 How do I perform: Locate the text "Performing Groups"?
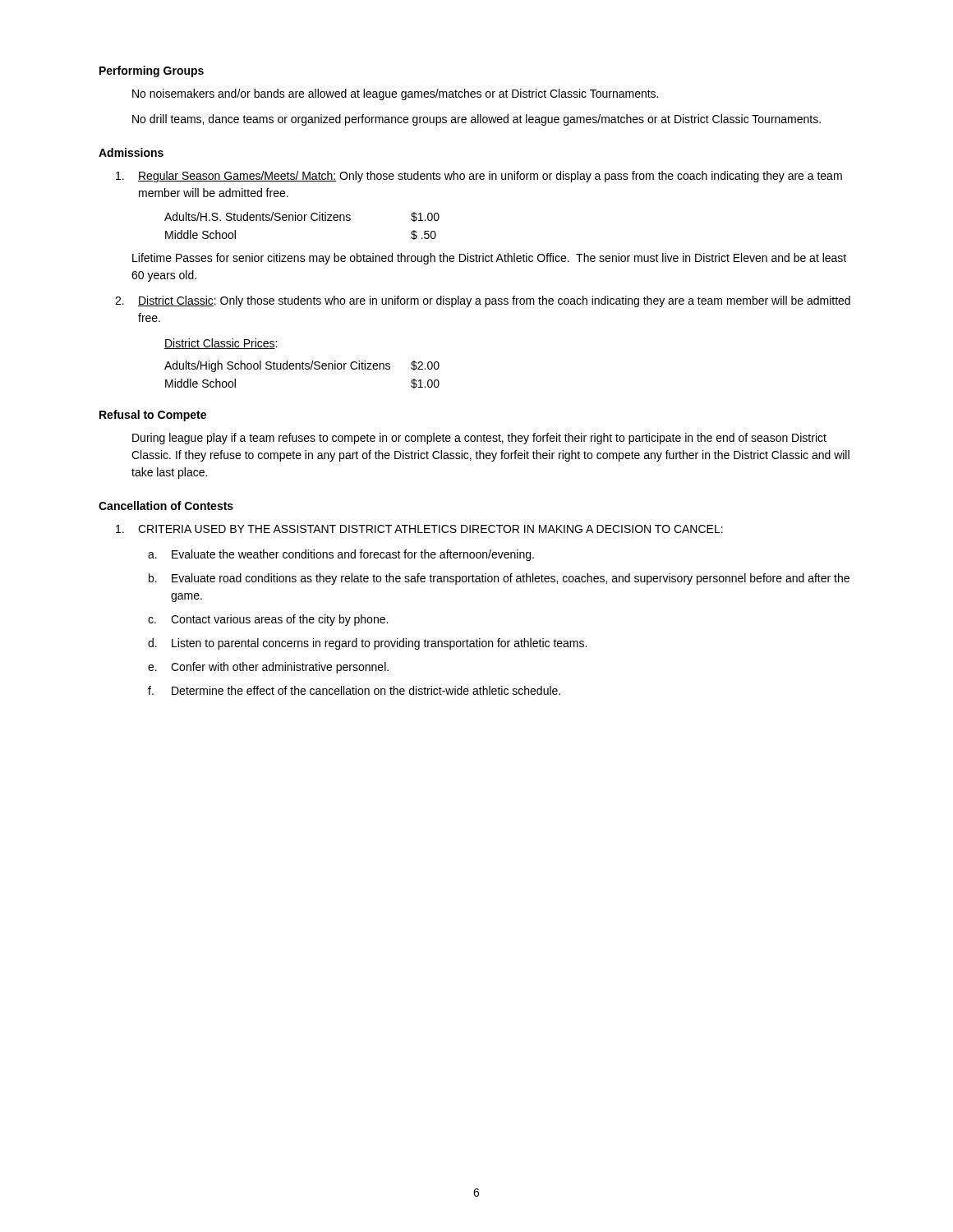[151, 71]
